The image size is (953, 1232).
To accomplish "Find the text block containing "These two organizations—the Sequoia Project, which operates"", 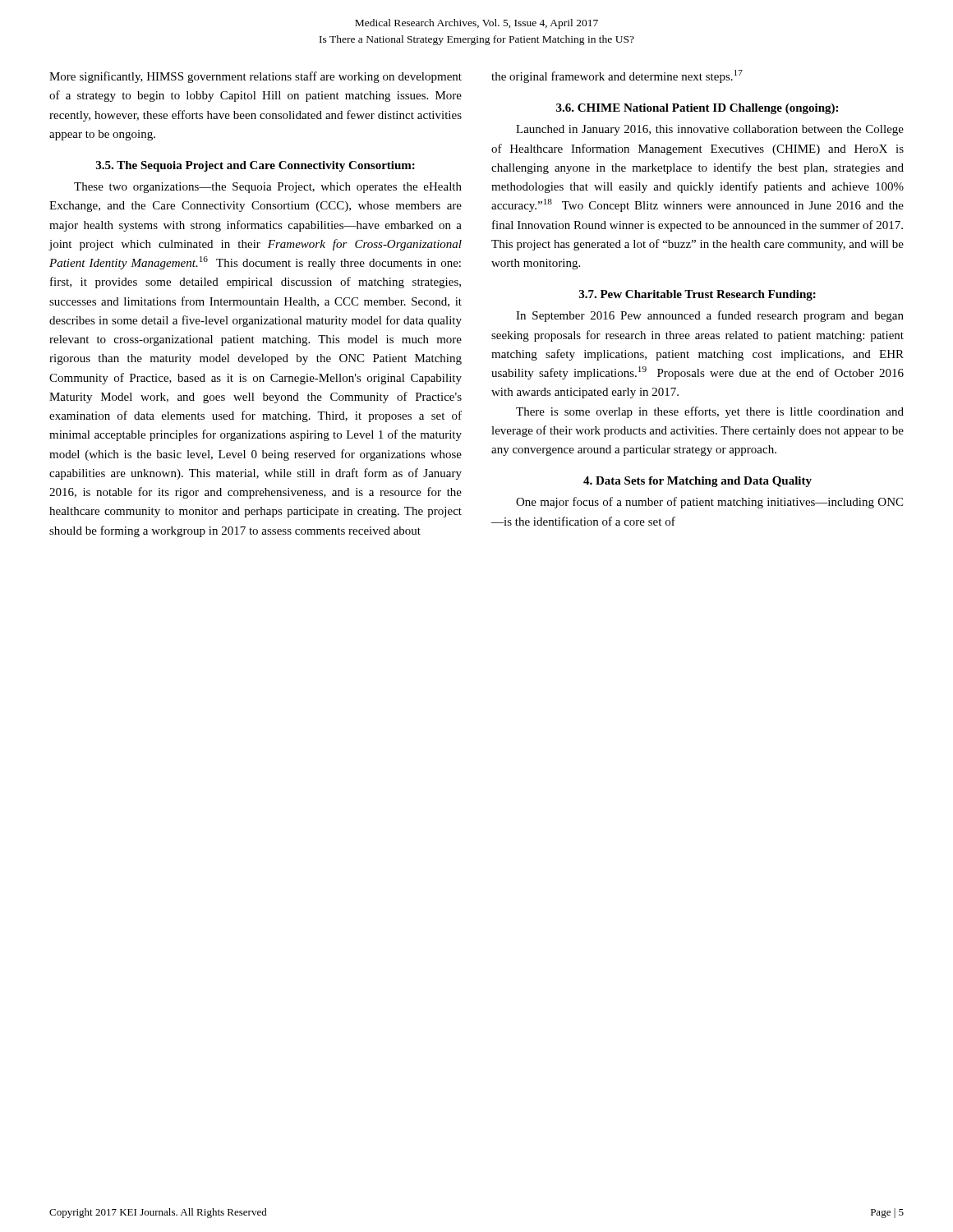I will 255,358.
